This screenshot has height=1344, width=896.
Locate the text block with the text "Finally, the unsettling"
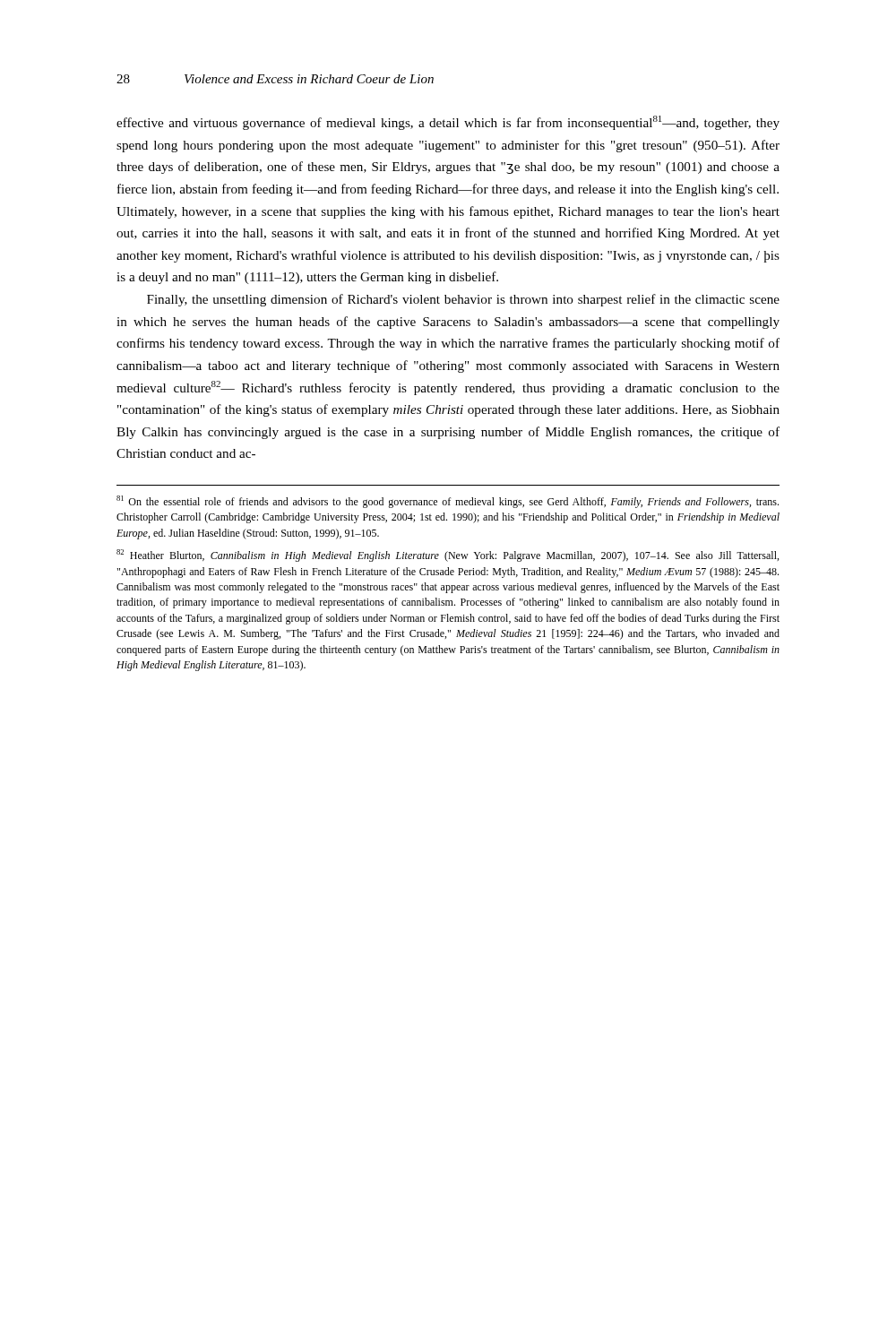(448, 377)
